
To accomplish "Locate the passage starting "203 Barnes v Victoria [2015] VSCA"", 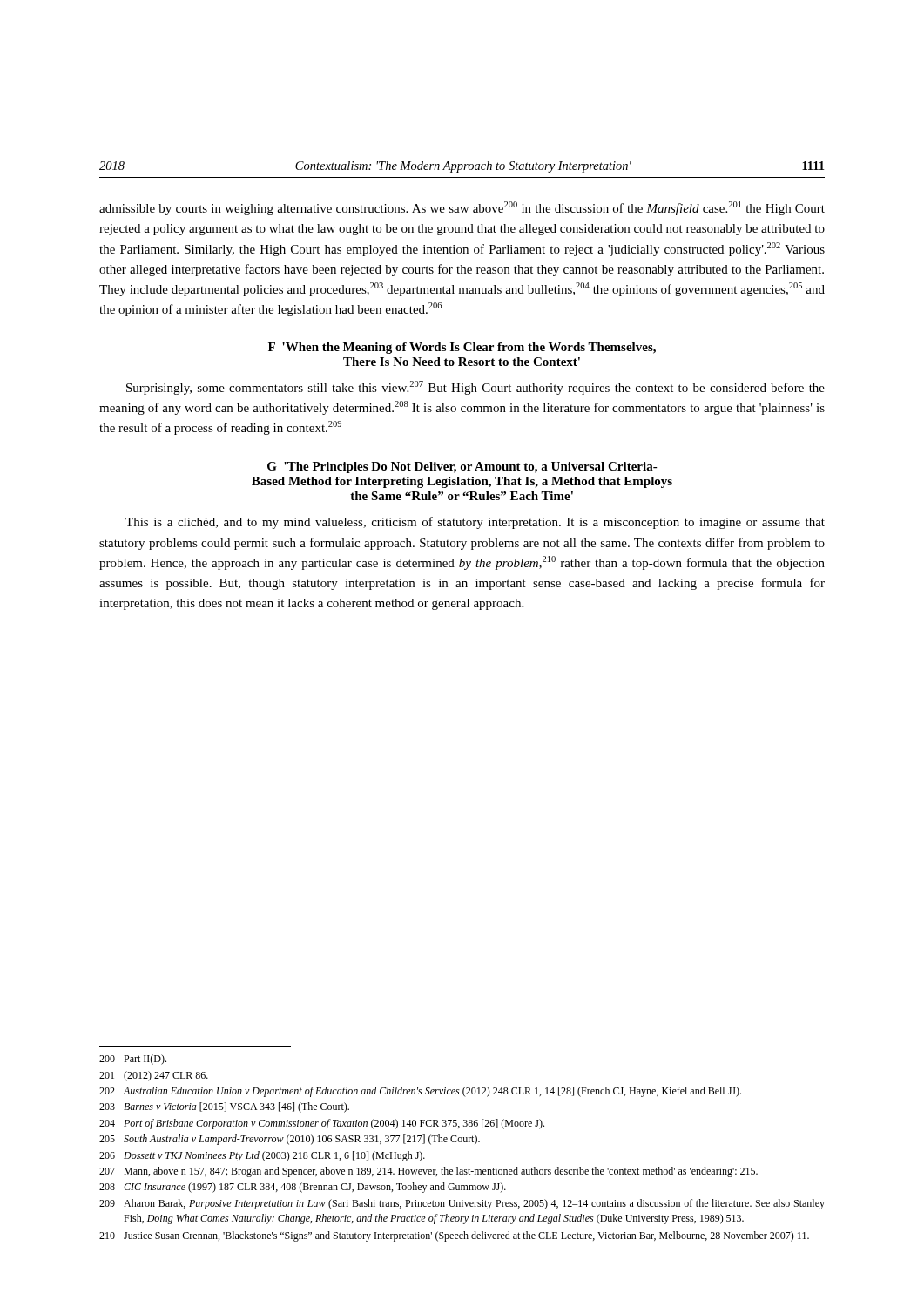I will pos(462,1108).
